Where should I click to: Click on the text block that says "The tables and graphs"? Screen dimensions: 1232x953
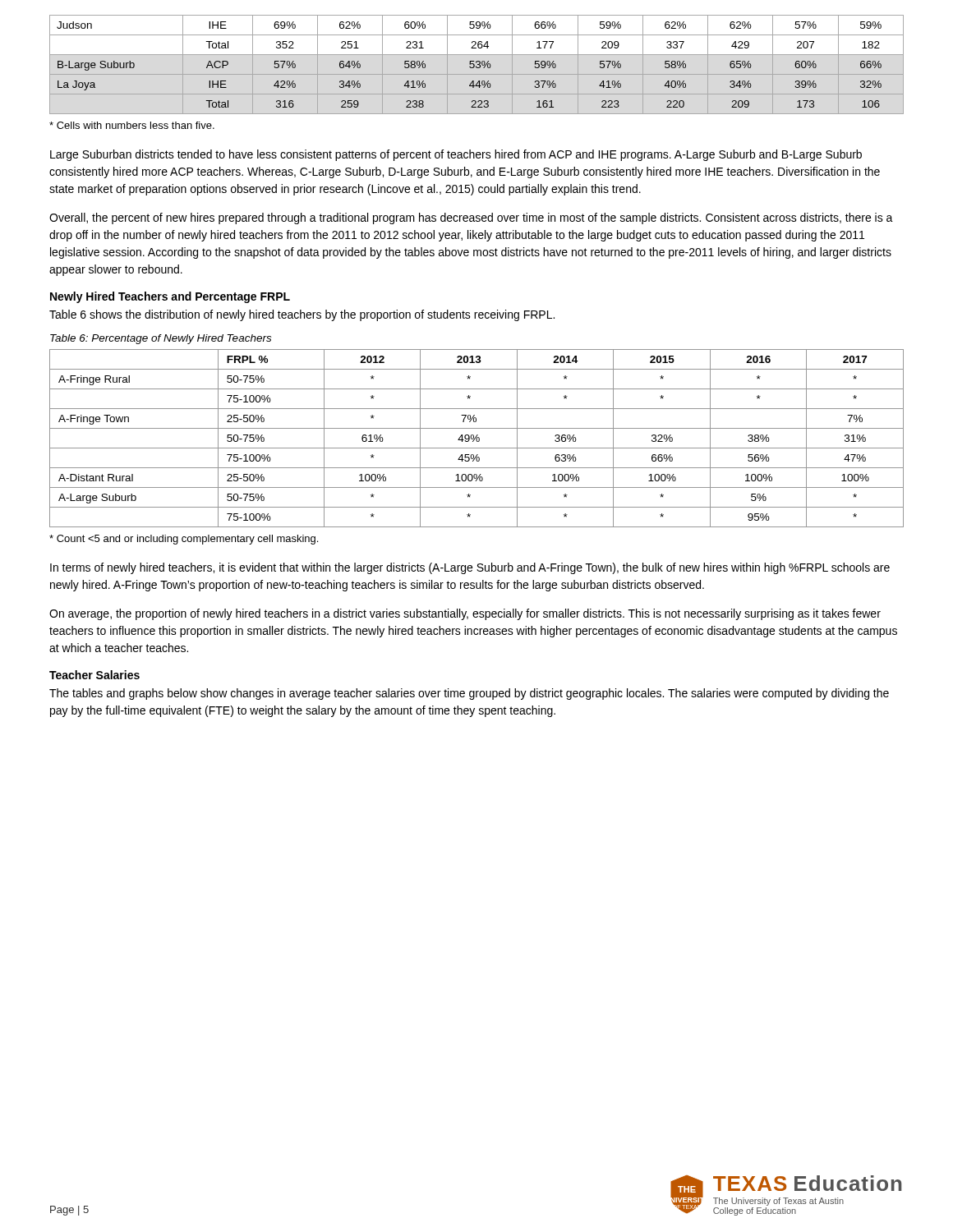pos(469,702)
